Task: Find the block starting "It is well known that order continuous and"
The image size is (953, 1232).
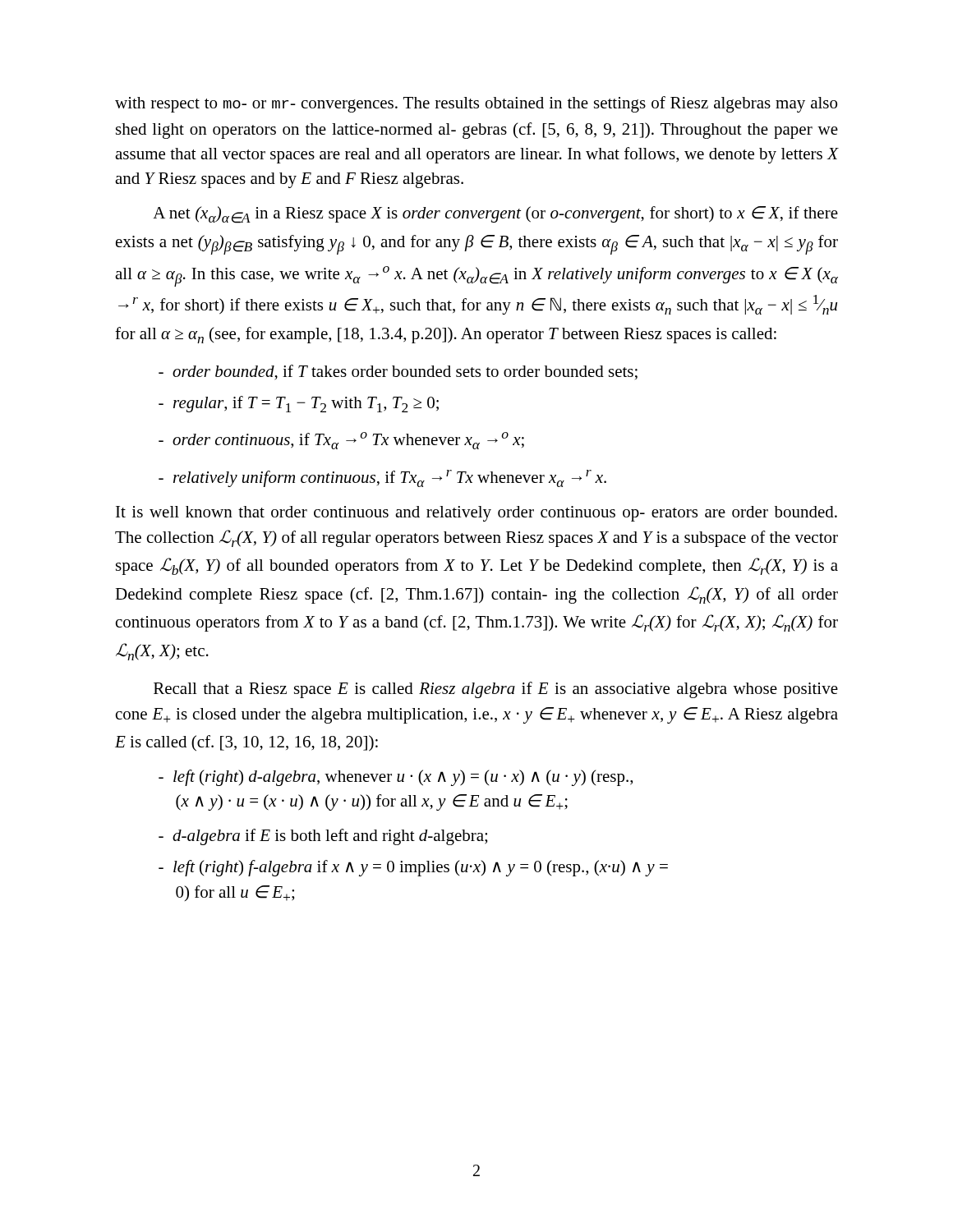Action: coord(476,583)
